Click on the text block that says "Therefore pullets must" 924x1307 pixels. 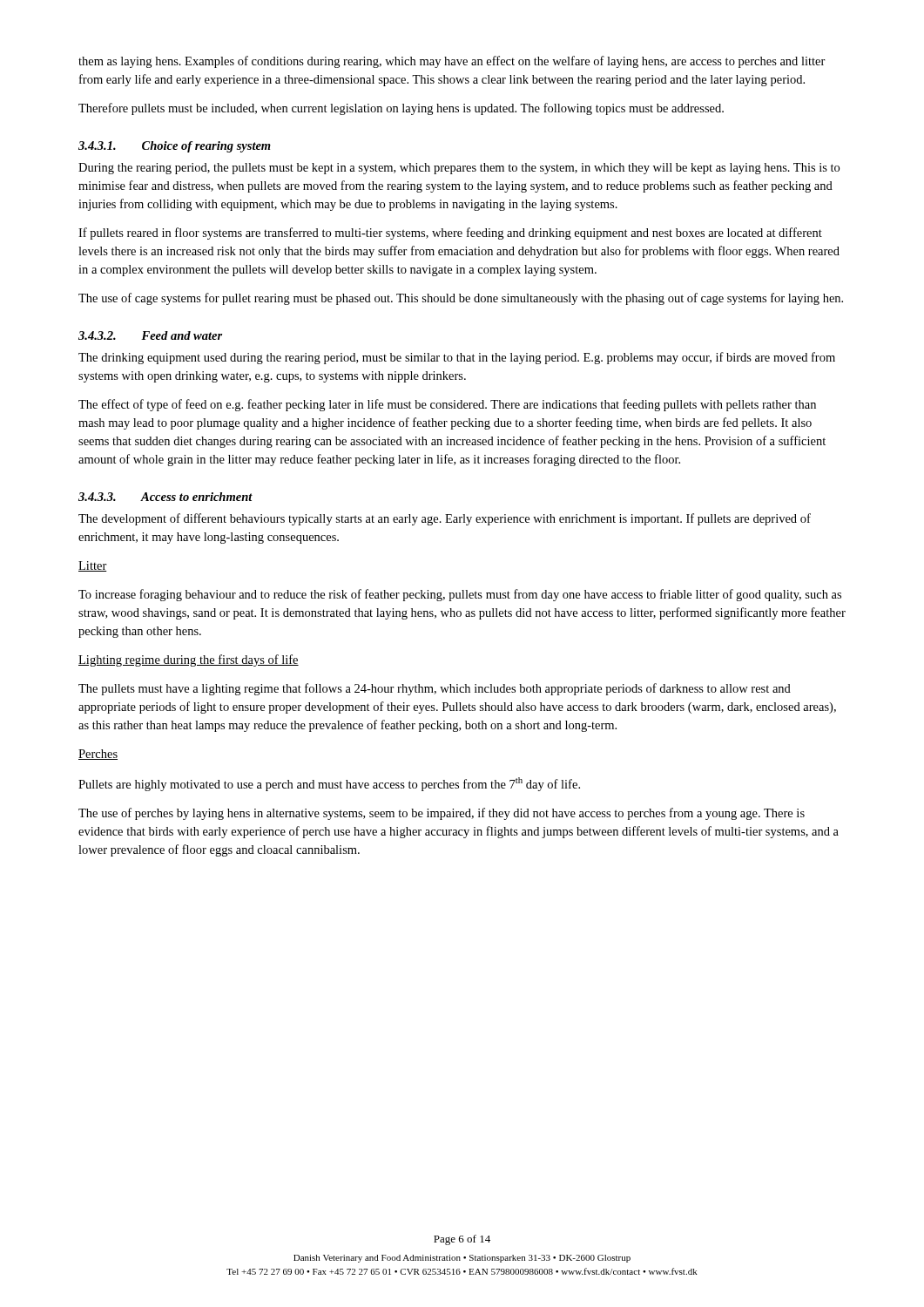[x=401, y=108]
